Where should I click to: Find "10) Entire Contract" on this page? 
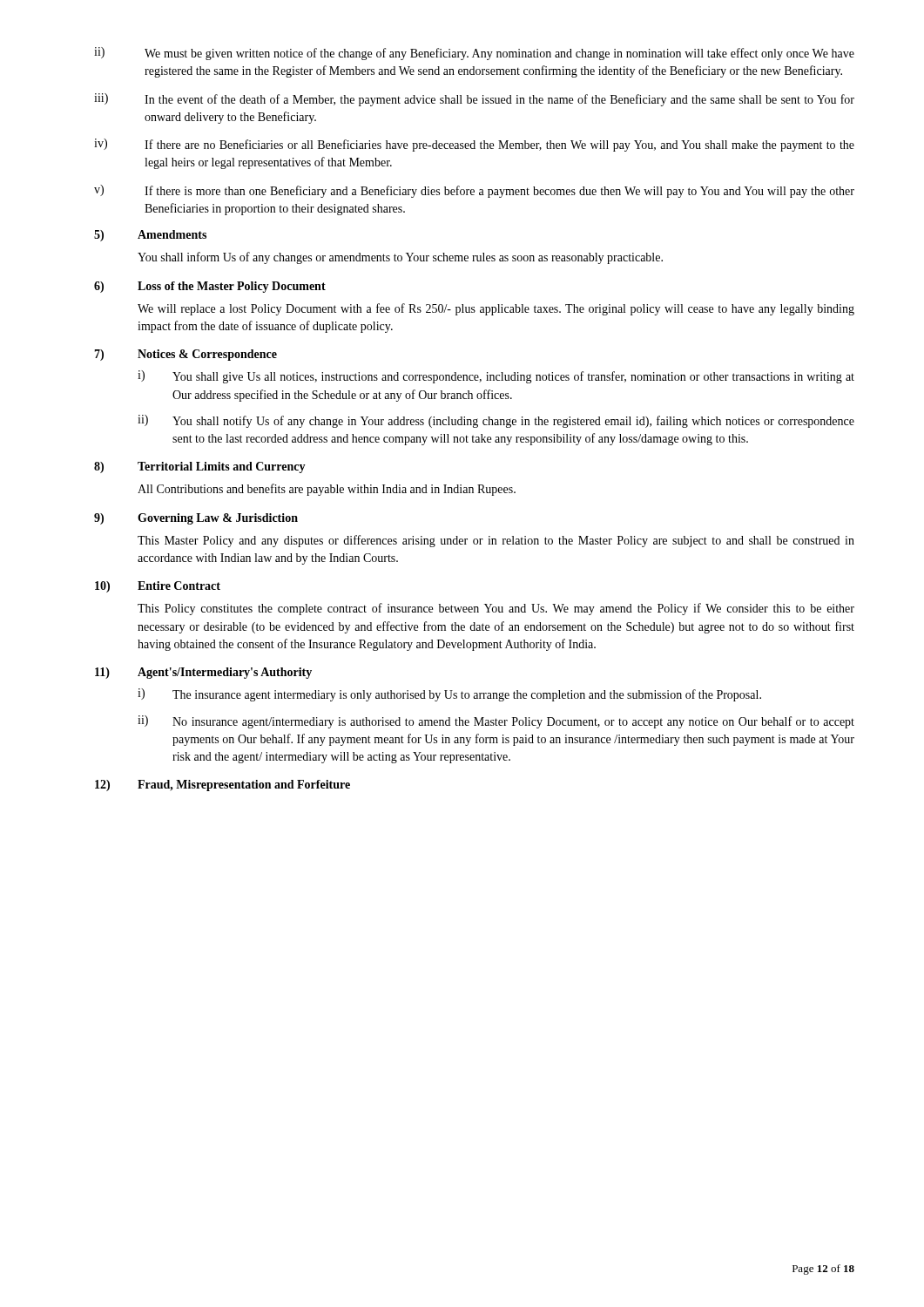point(157,587)
